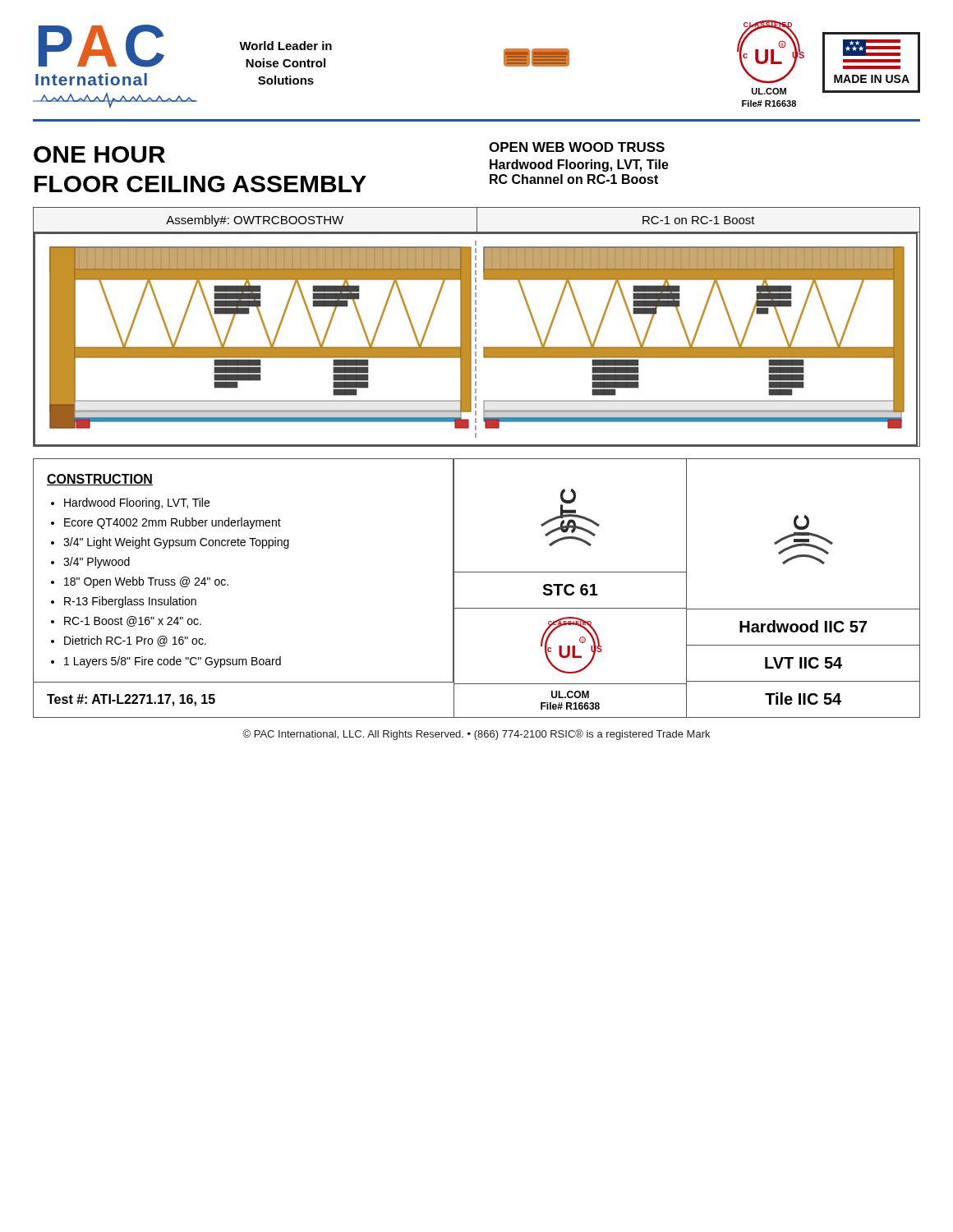
Task: Locate the text "RC-1 Boost @16" x 24" oc."
Action: pos(133,621)
